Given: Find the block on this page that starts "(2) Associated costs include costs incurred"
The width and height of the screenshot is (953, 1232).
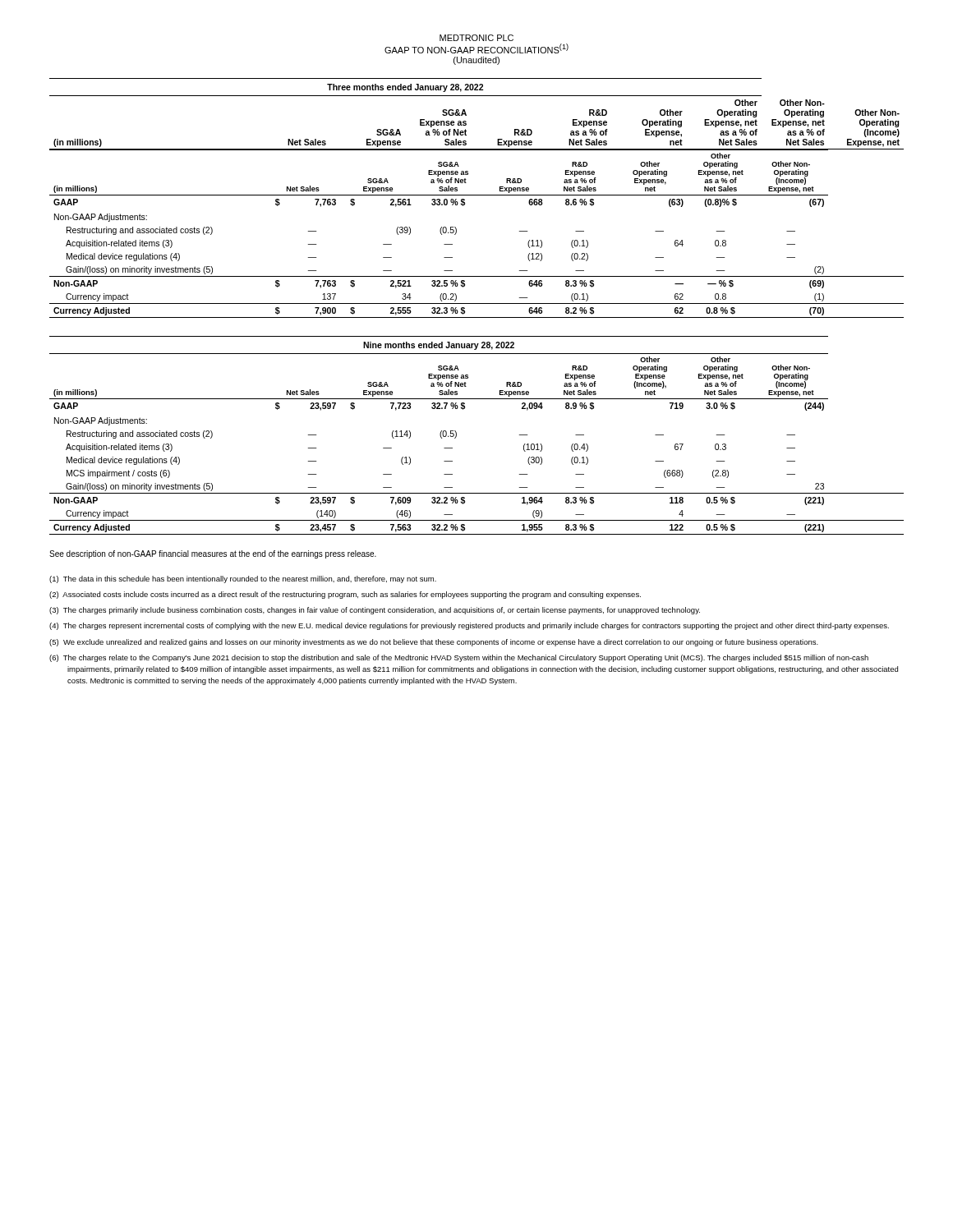Looking at the screenshot, I should point(345,594).
